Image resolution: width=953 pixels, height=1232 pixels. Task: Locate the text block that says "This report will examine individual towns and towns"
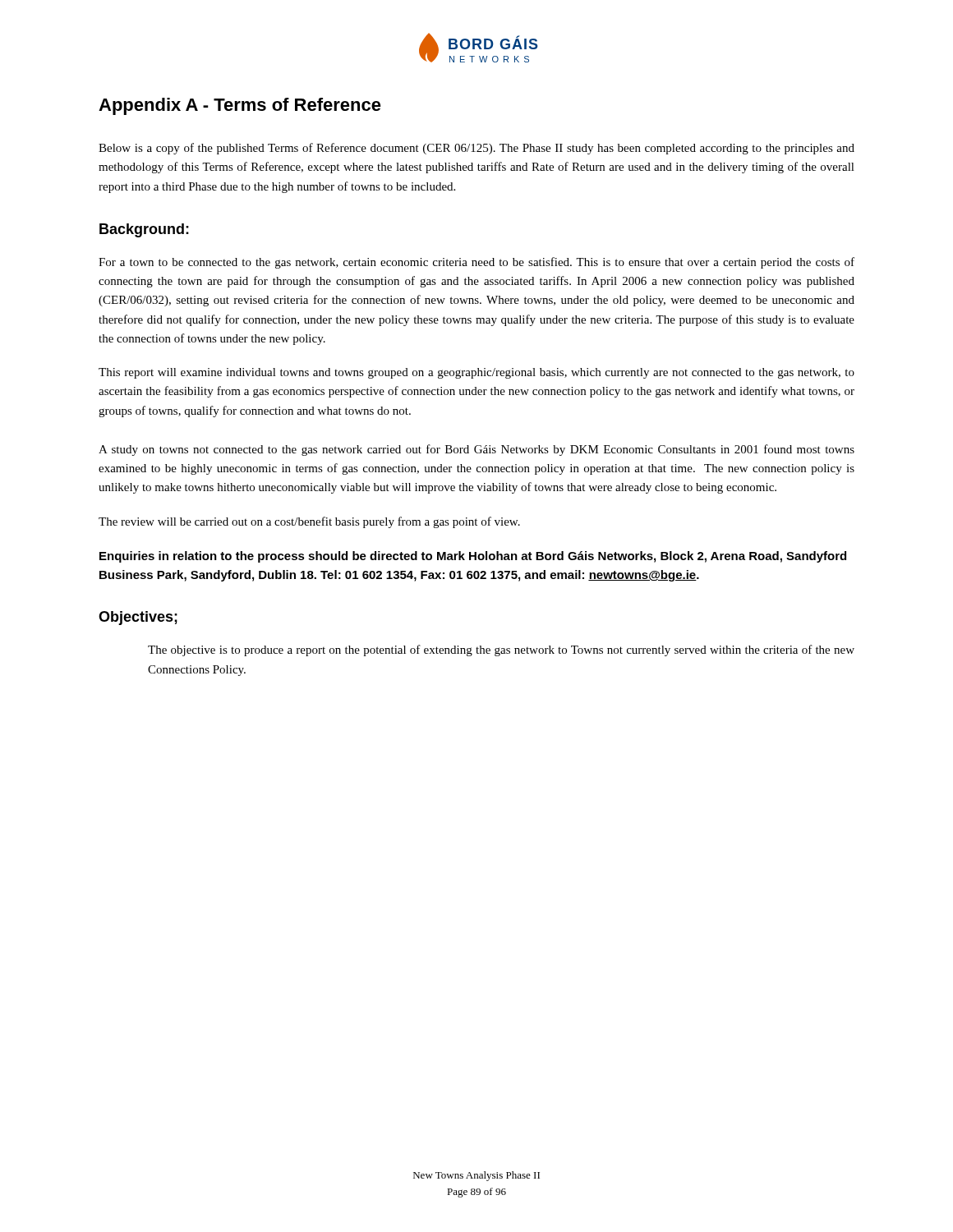tap(476, 391)
